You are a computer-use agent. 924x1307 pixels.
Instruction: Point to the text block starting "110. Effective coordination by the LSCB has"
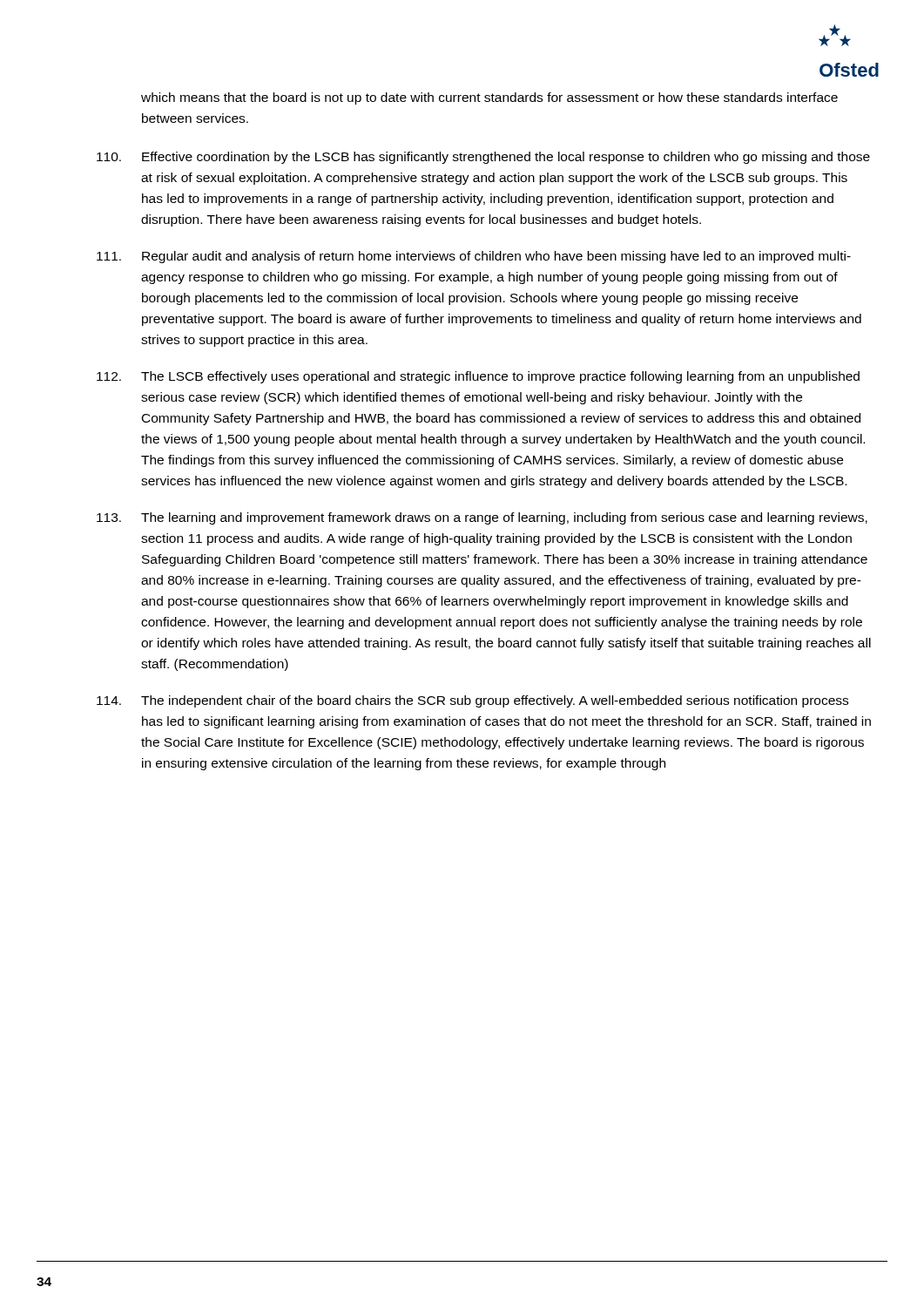[x=484, y=188]
